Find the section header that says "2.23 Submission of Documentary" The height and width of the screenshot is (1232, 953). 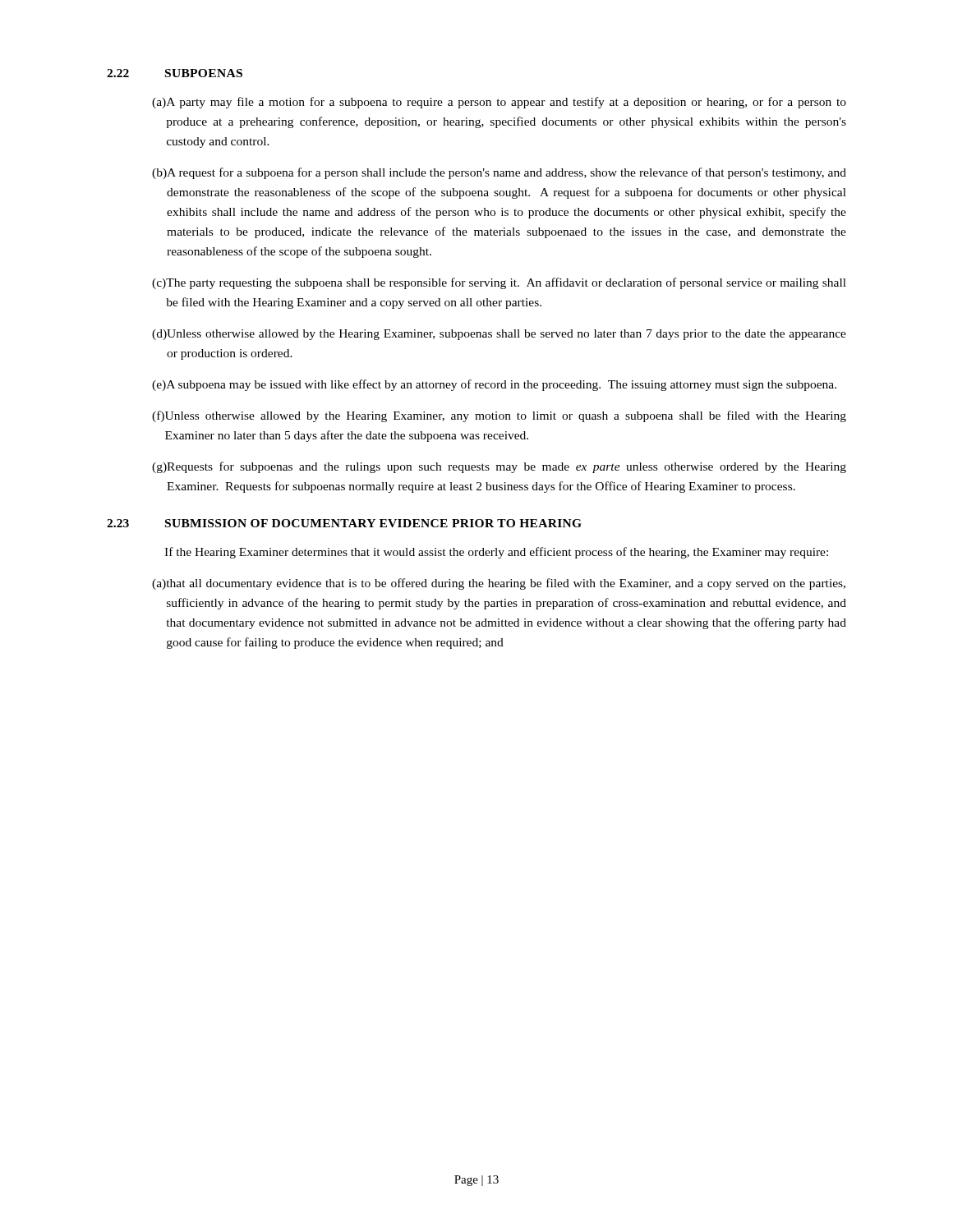click(344, 523)
